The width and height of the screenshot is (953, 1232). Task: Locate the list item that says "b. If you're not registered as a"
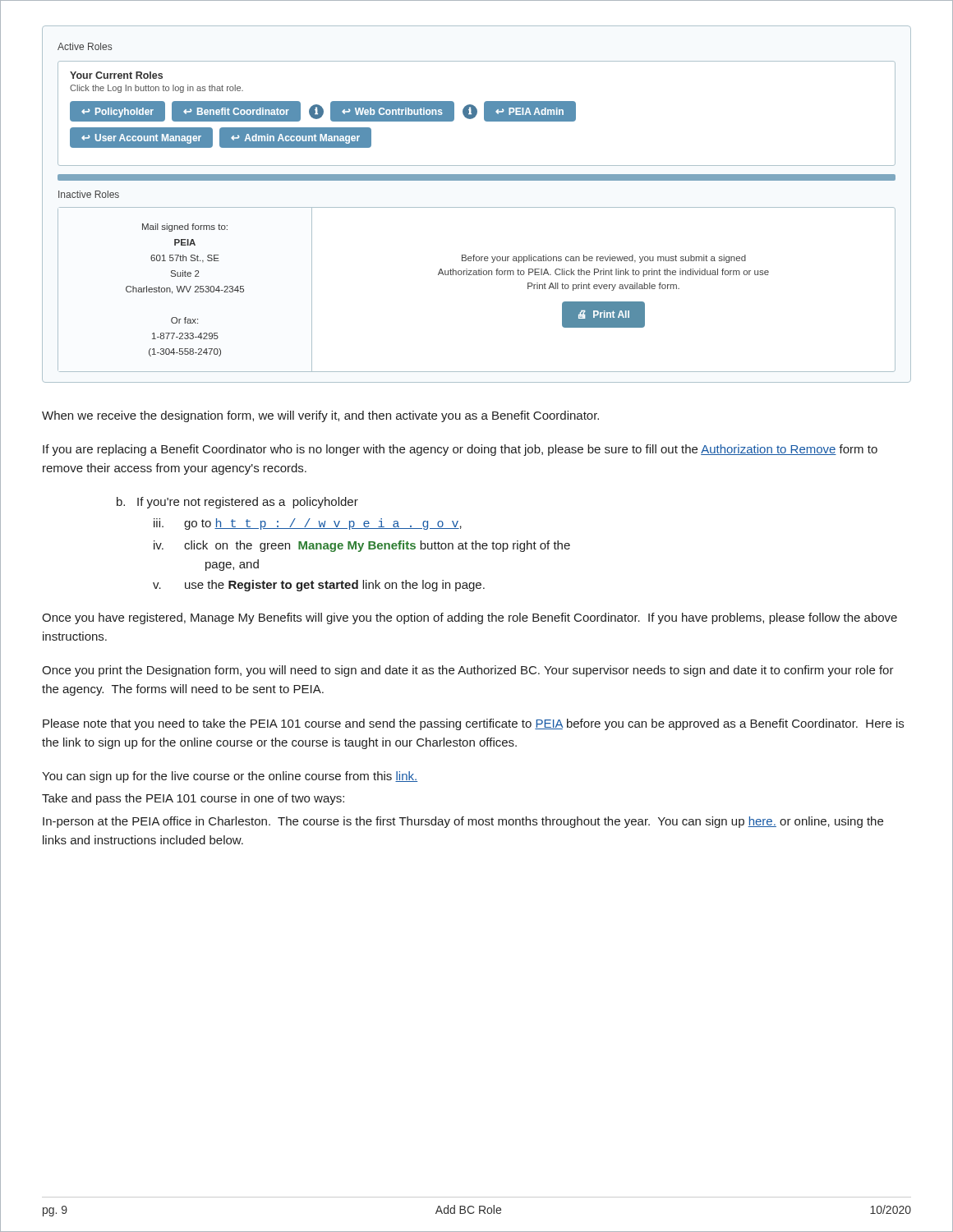click(x=237, y=502)
